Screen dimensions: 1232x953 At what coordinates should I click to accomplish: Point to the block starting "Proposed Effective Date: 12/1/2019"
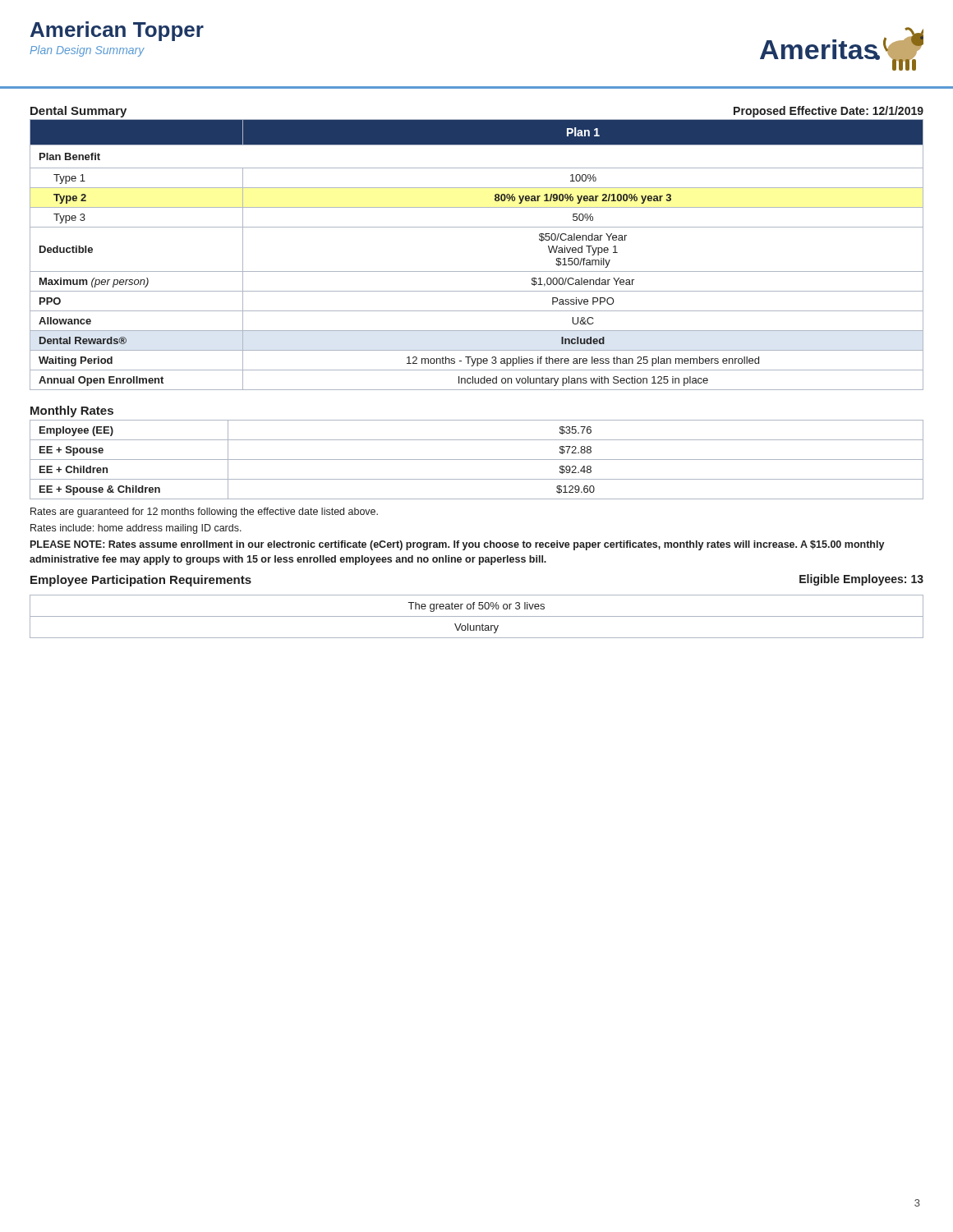tap(828, 110)
